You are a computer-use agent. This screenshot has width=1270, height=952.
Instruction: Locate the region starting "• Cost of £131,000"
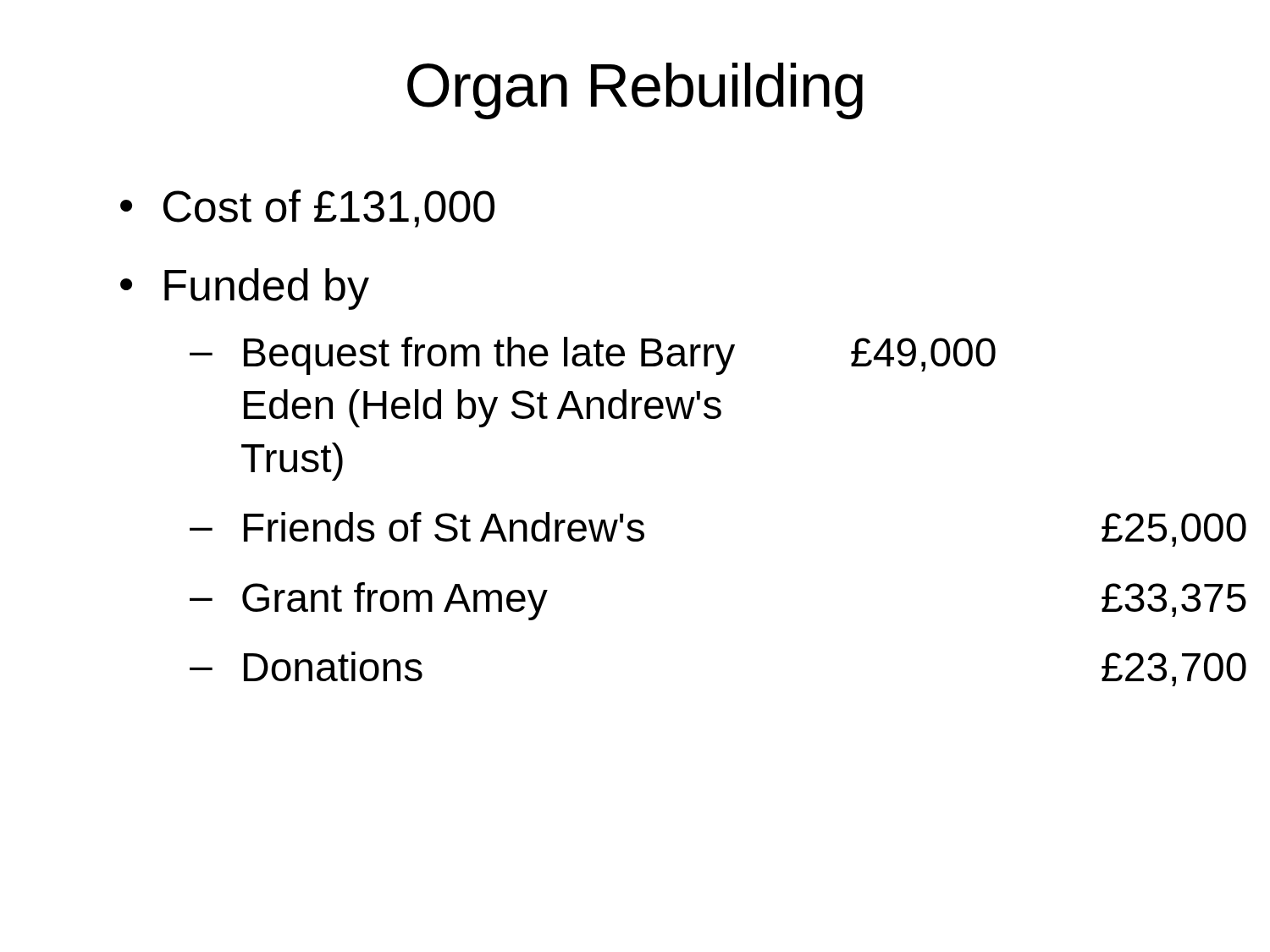(307, 207)
